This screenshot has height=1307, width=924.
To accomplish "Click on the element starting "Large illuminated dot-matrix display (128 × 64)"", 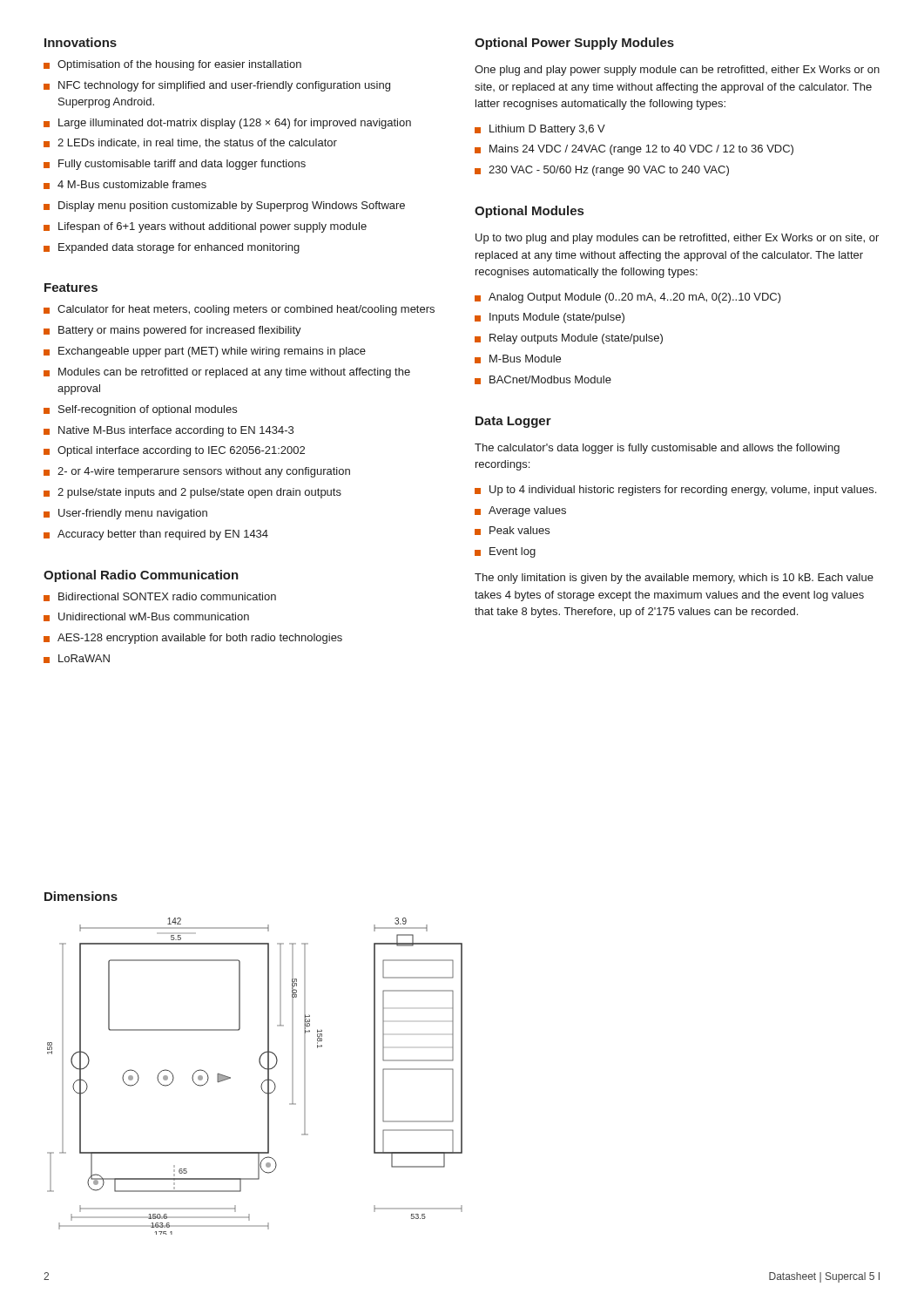I will (234, 122).
